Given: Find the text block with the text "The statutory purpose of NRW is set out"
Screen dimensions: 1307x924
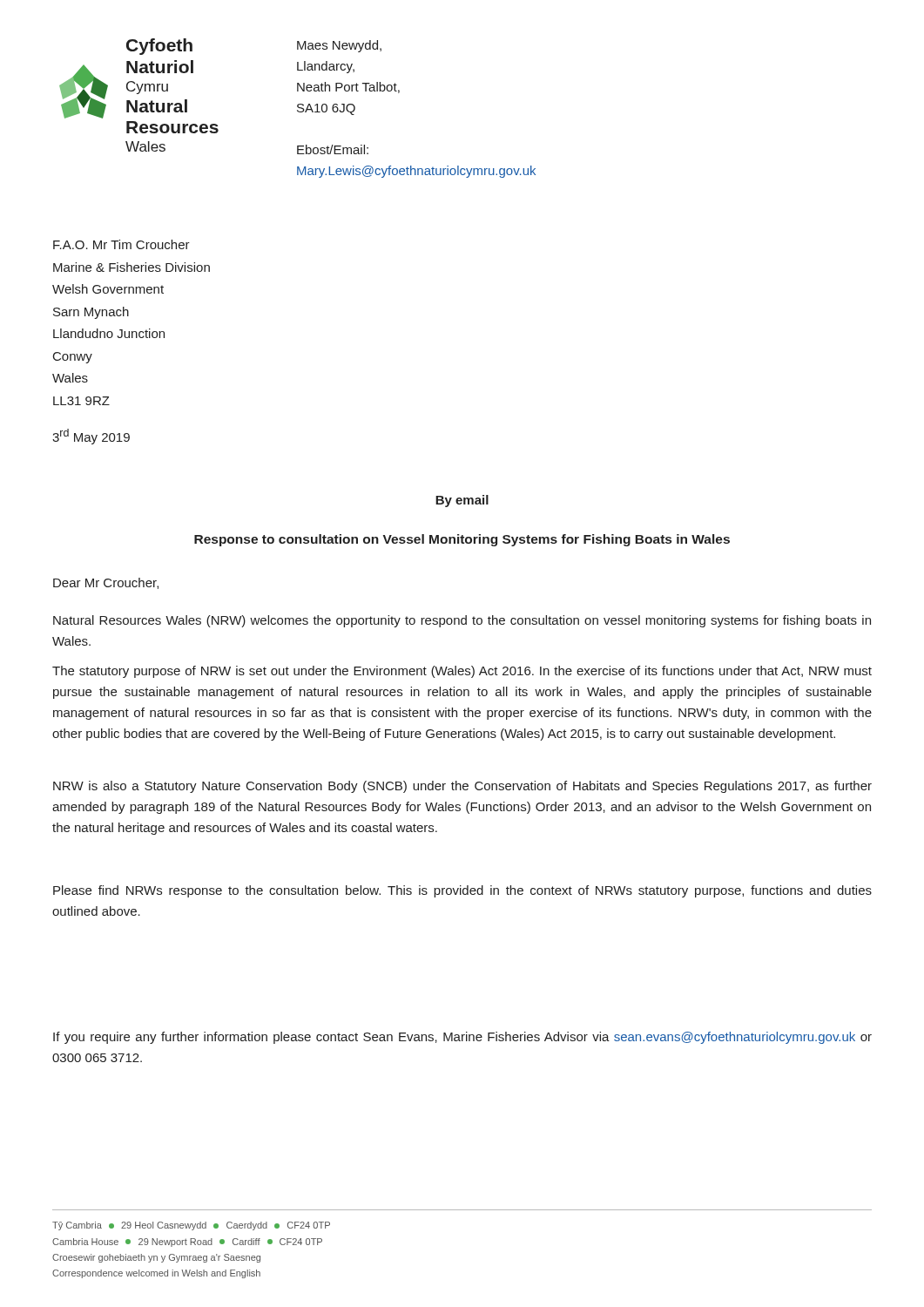Looking at the screenshot, I should 462,702.
